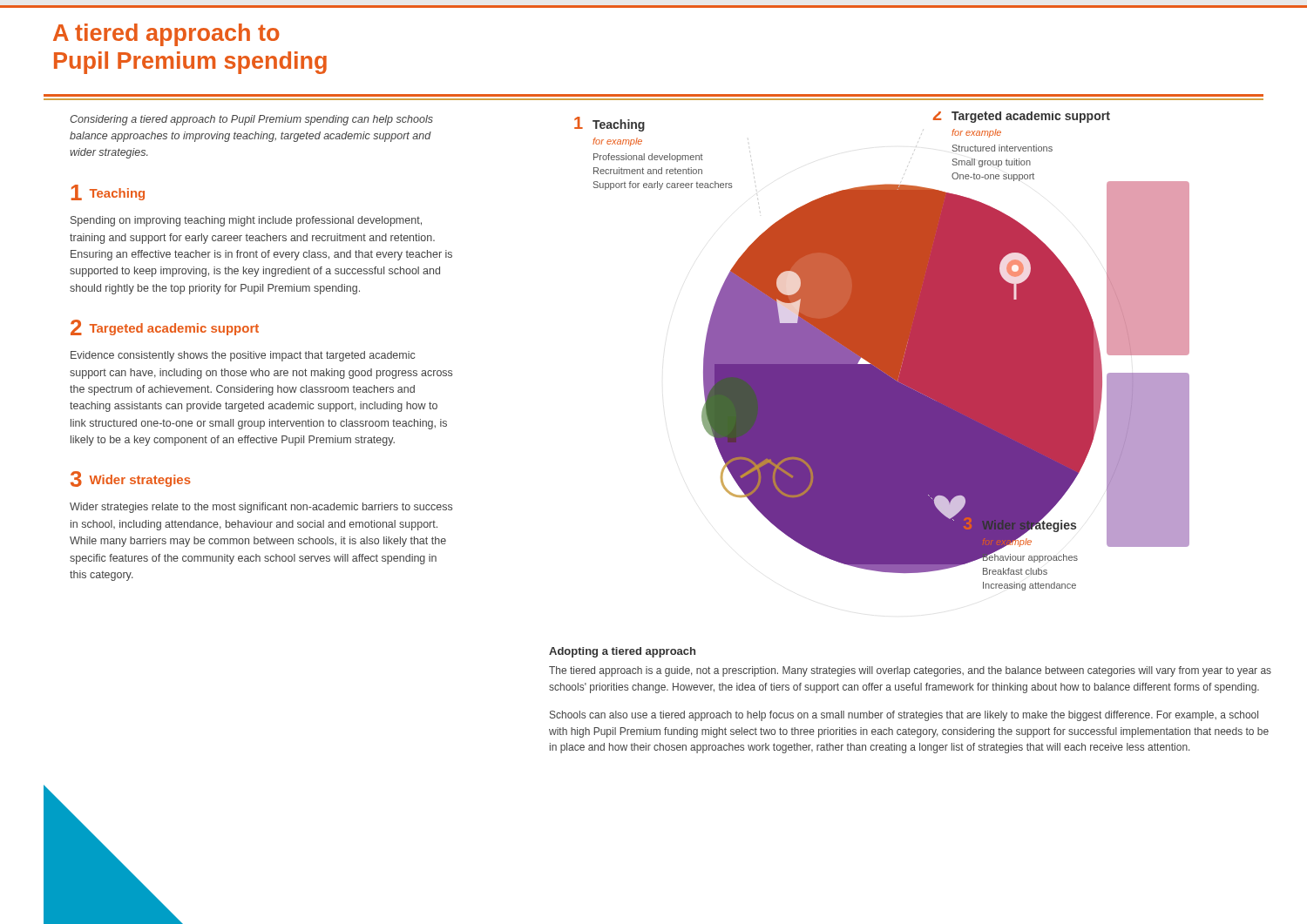Find the infographic
Image resolution: width=1307 pixels, height=924 pixels.
coord(915,368)
